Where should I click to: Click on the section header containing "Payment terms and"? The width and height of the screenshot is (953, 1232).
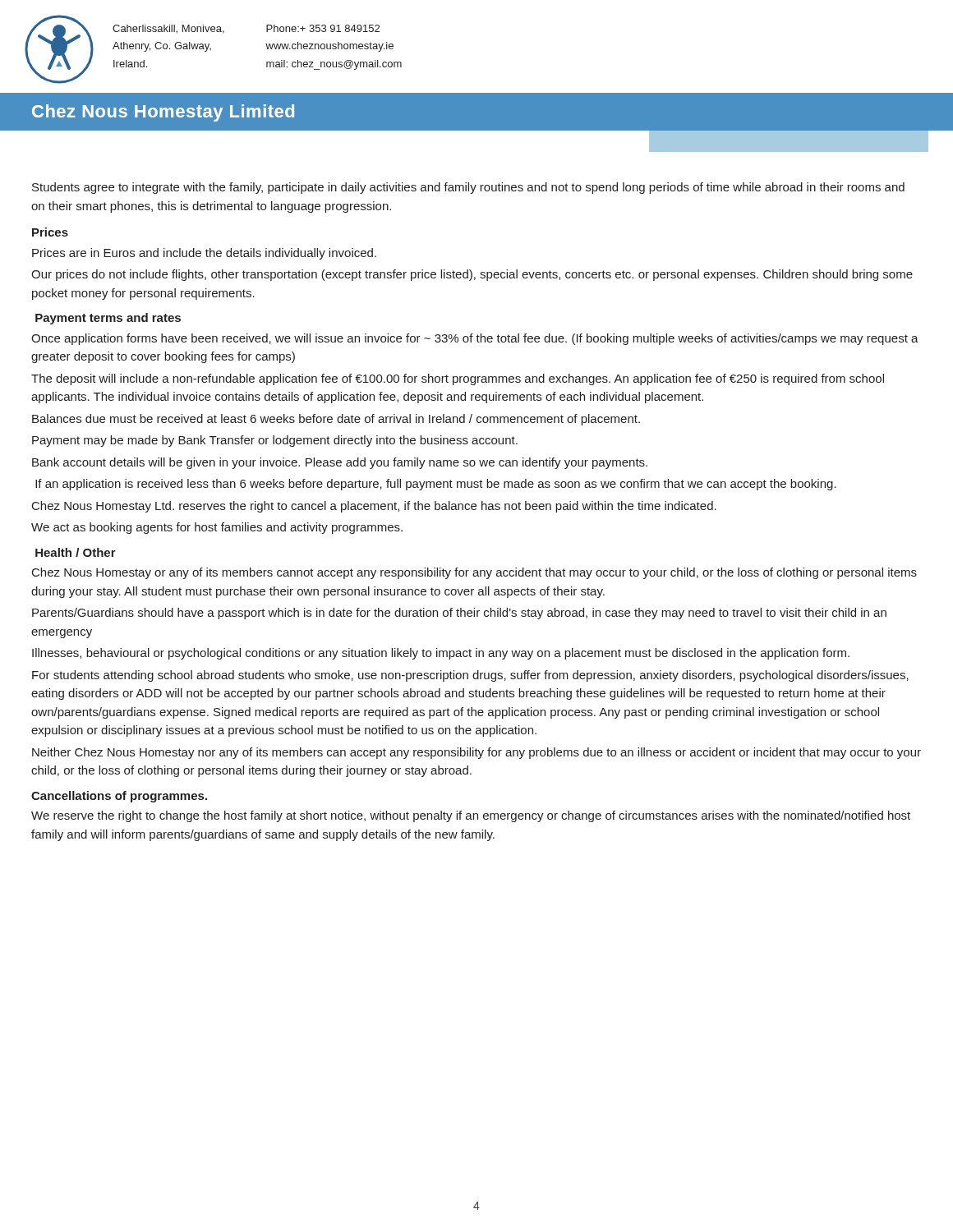pos(106,317)
